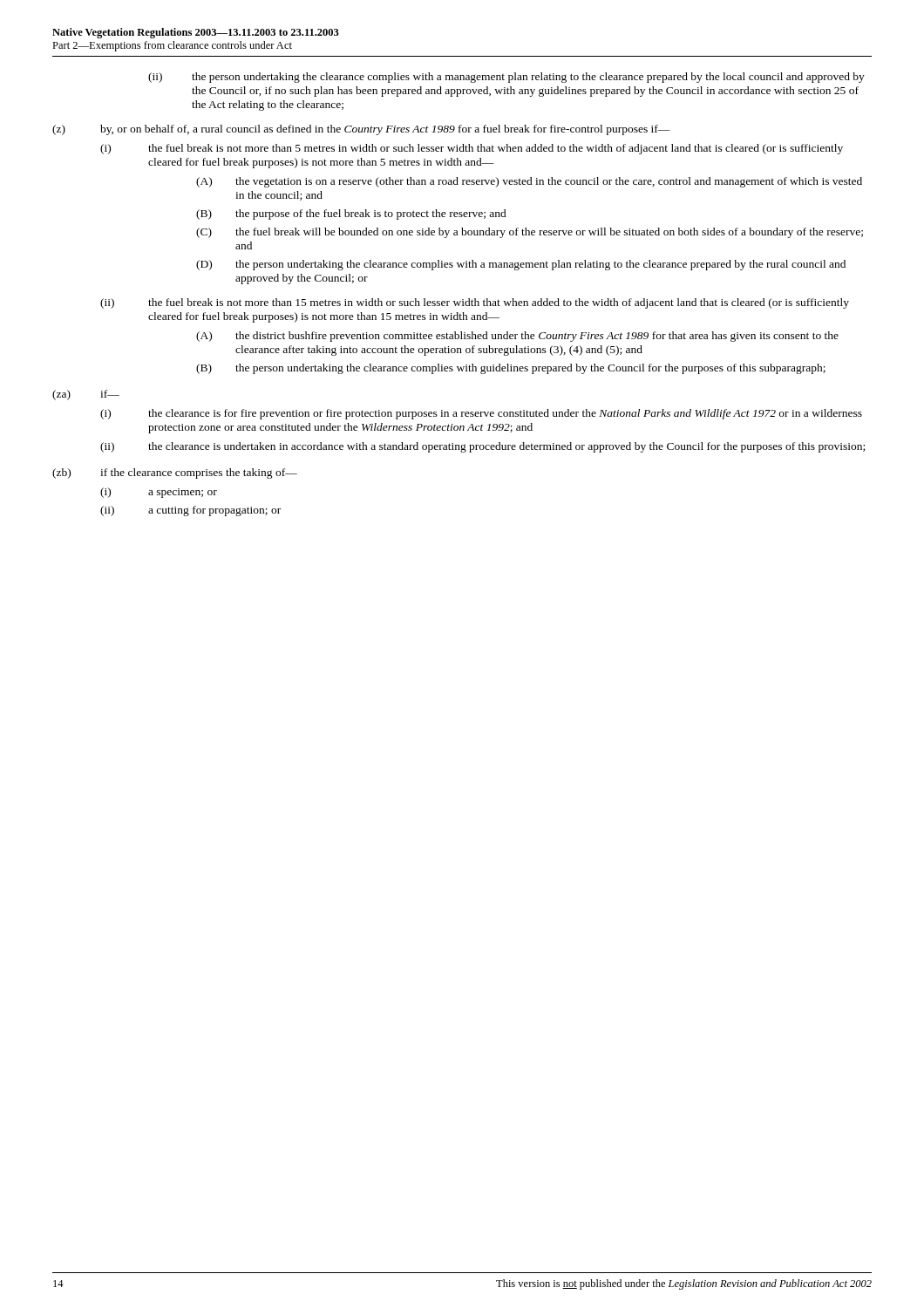Select the text block starting "(C) the fuel"

tap(534, 239)
